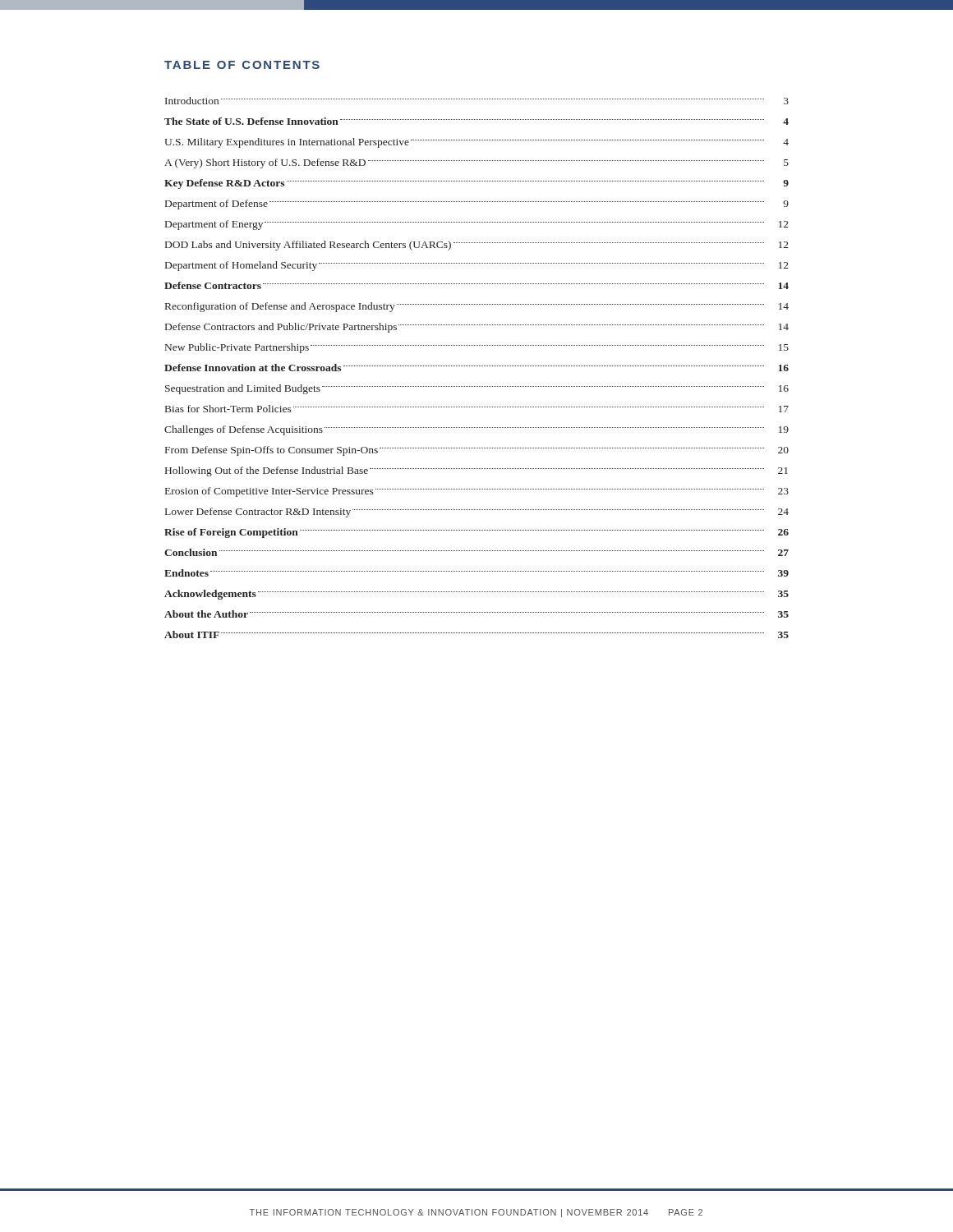Select the passage starting "Erosion of Competitive Inter-Service Pressures"
The image size is (953, 1232).
tap(476, 491)
